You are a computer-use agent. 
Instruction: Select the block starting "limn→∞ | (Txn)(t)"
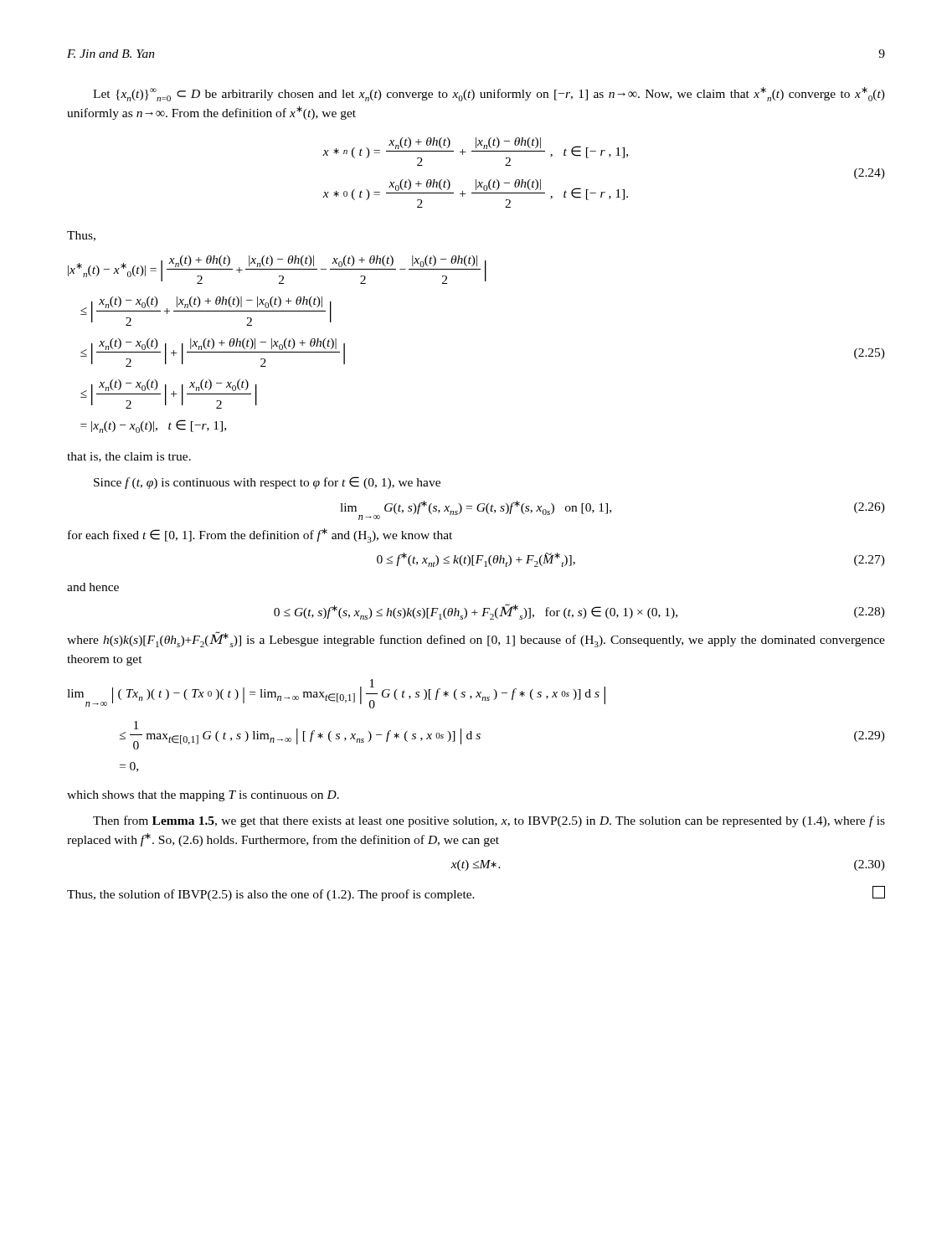476,725
